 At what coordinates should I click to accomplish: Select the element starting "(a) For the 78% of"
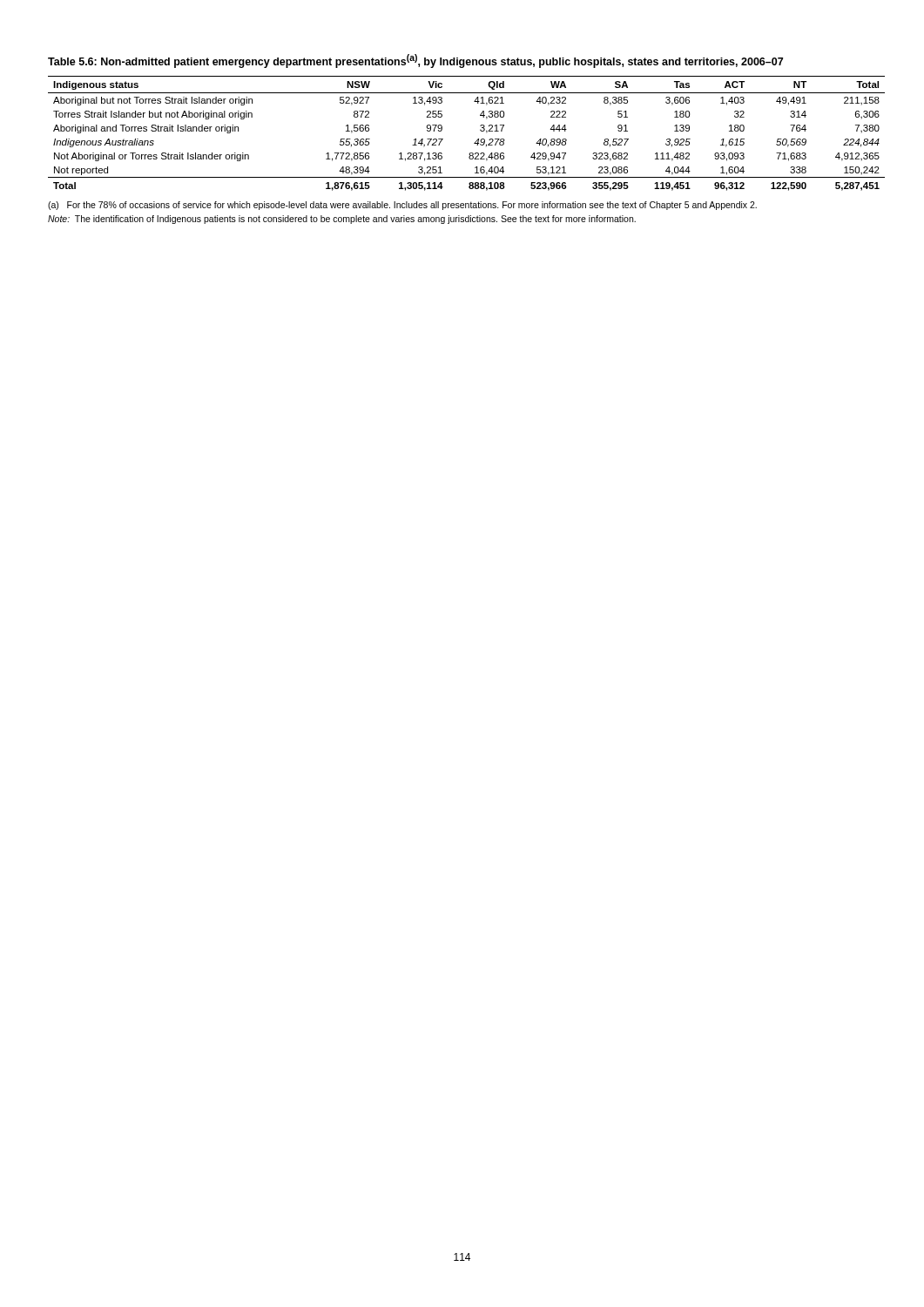tap(403, 204)
